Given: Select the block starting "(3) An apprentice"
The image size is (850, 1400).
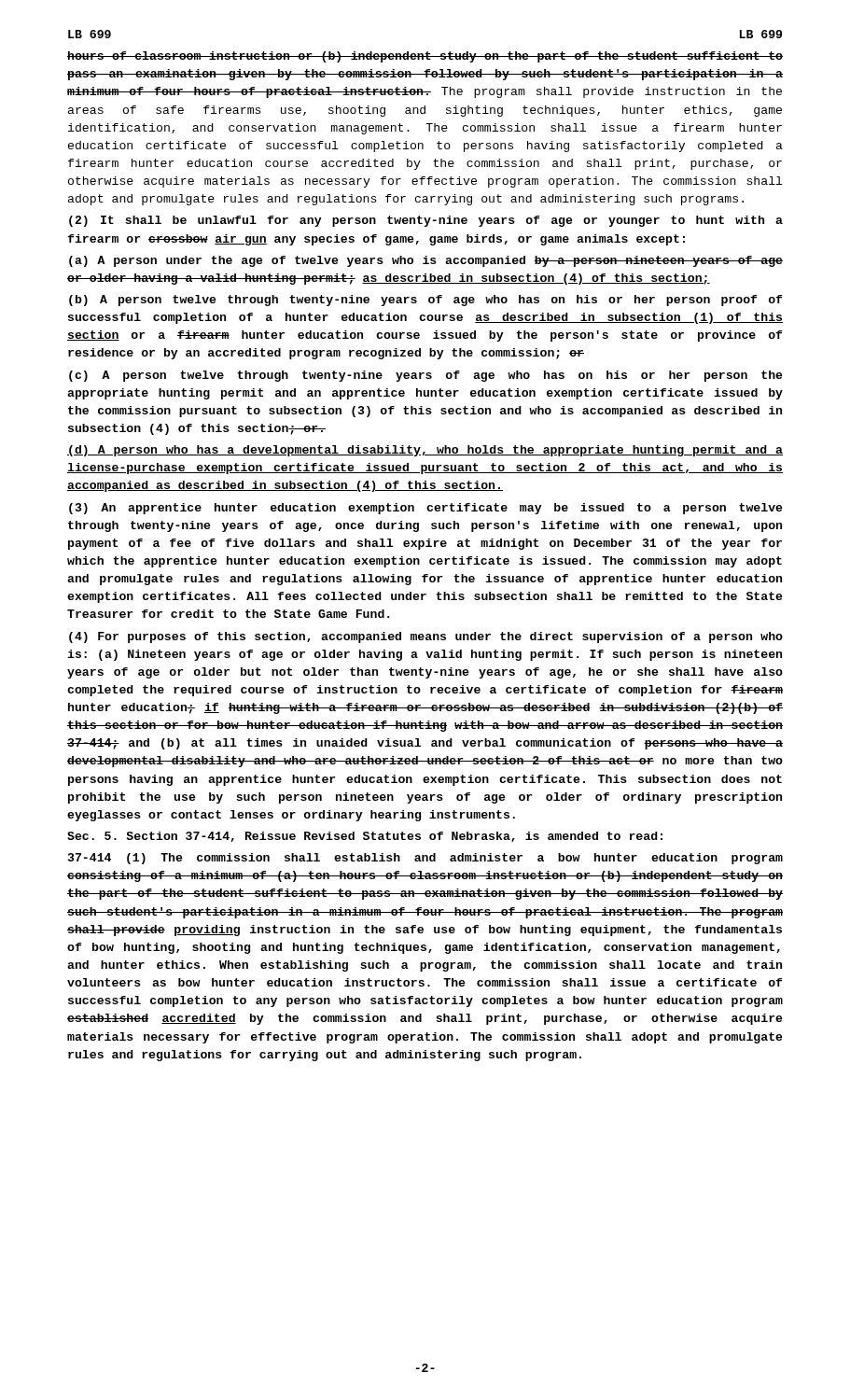Looking at the screenshot, I should pos(425,561).
